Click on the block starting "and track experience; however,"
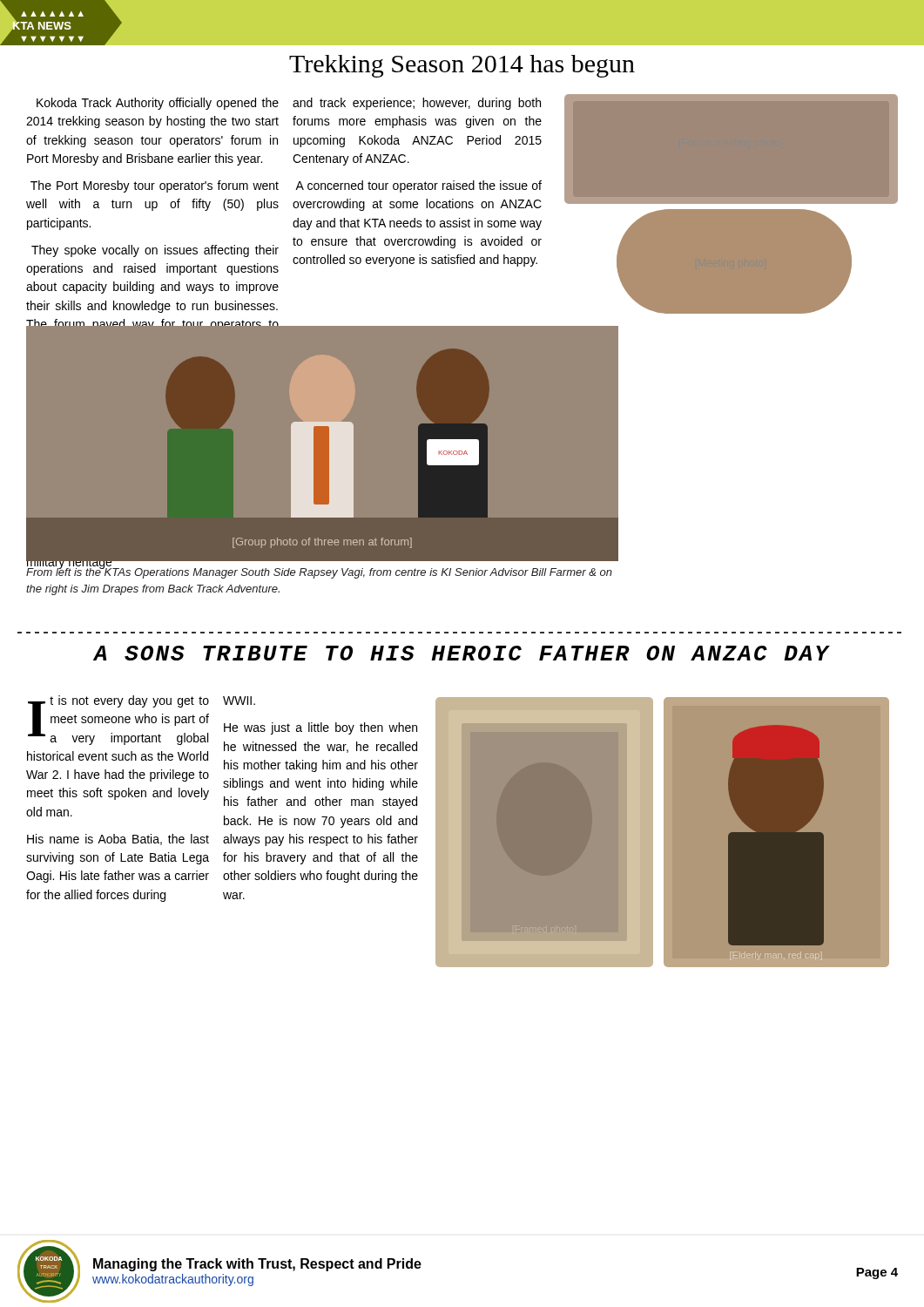The width and height of the screenshot is (924, 1307). pyautogui.click(x=417, y=182)
